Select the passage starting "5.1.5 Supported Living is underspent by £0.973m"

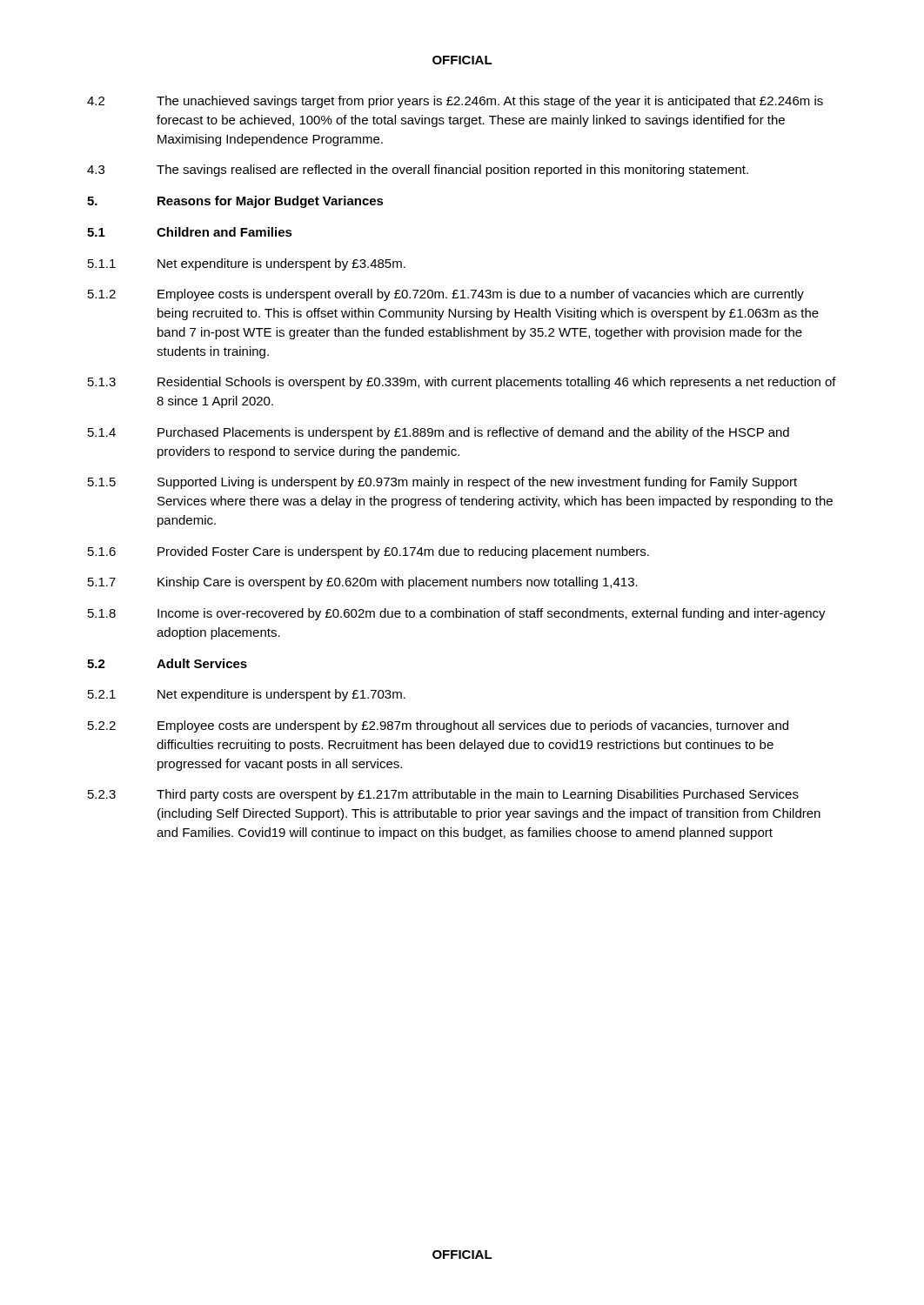coord(462,501)
